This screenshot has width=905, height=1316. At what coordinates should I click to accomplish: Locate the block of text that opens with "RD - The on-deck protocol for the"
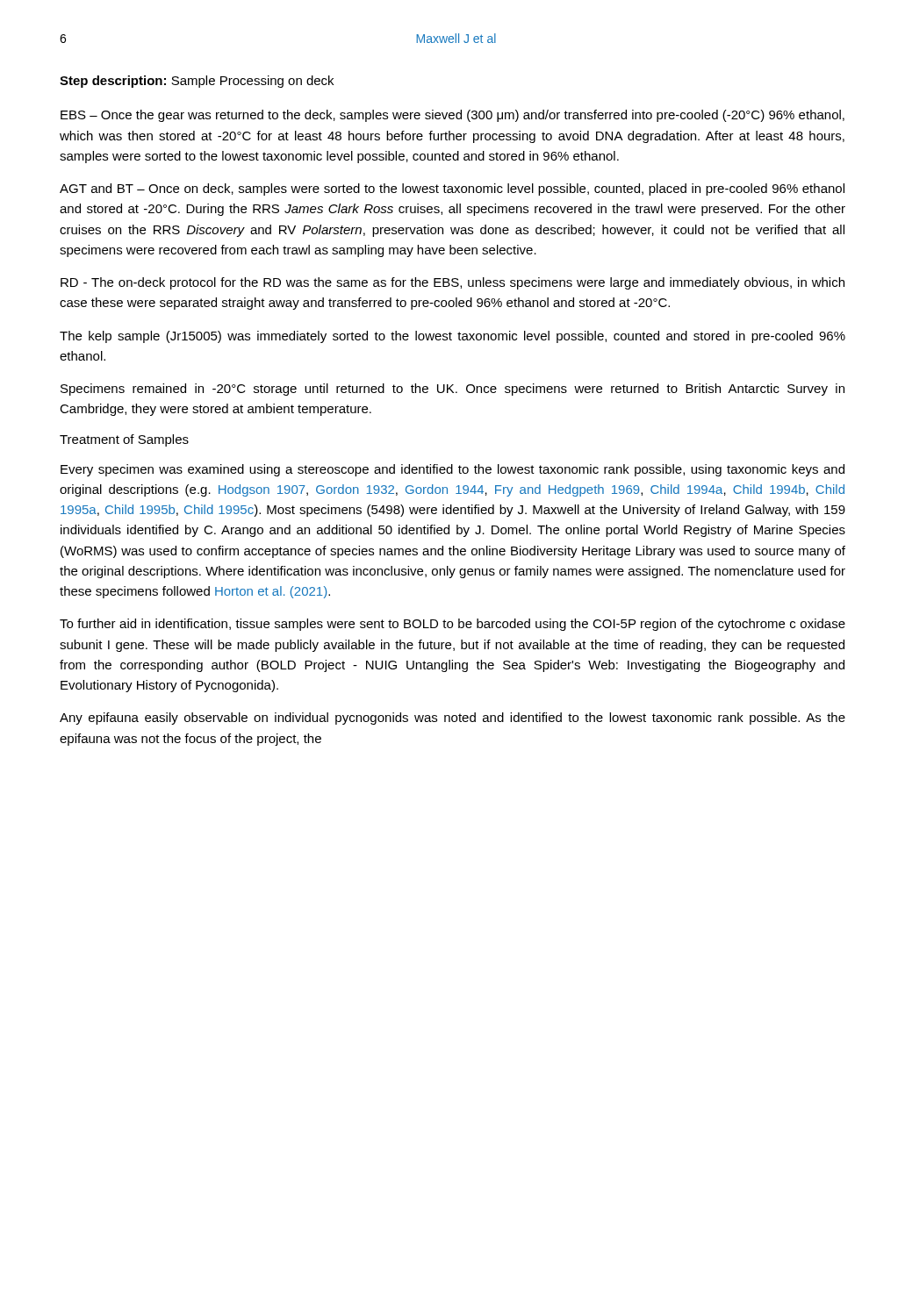click(x=452, y=292)
